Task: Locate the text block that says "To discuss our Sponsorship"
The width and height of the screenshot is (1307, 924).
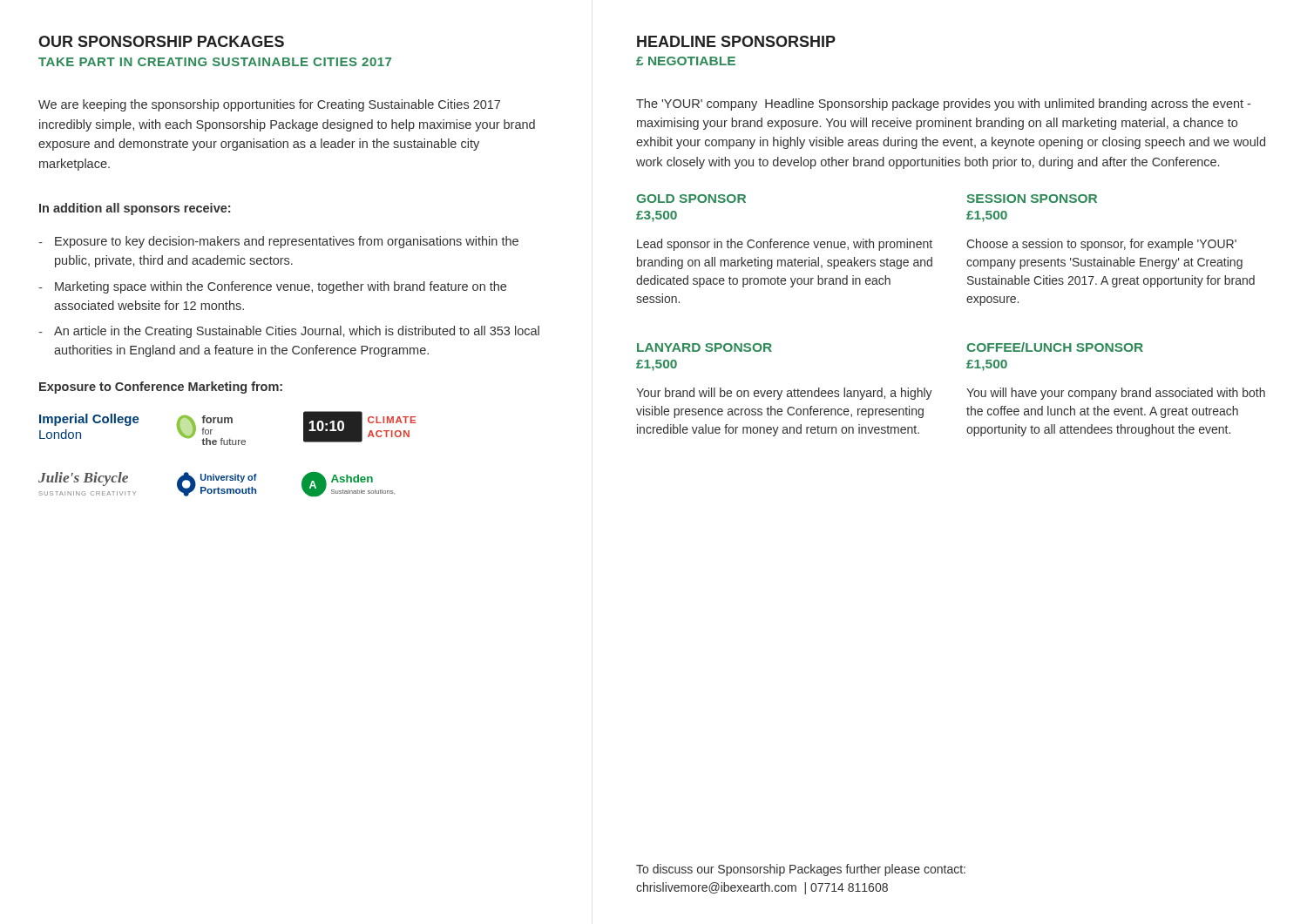Action: 801,878
